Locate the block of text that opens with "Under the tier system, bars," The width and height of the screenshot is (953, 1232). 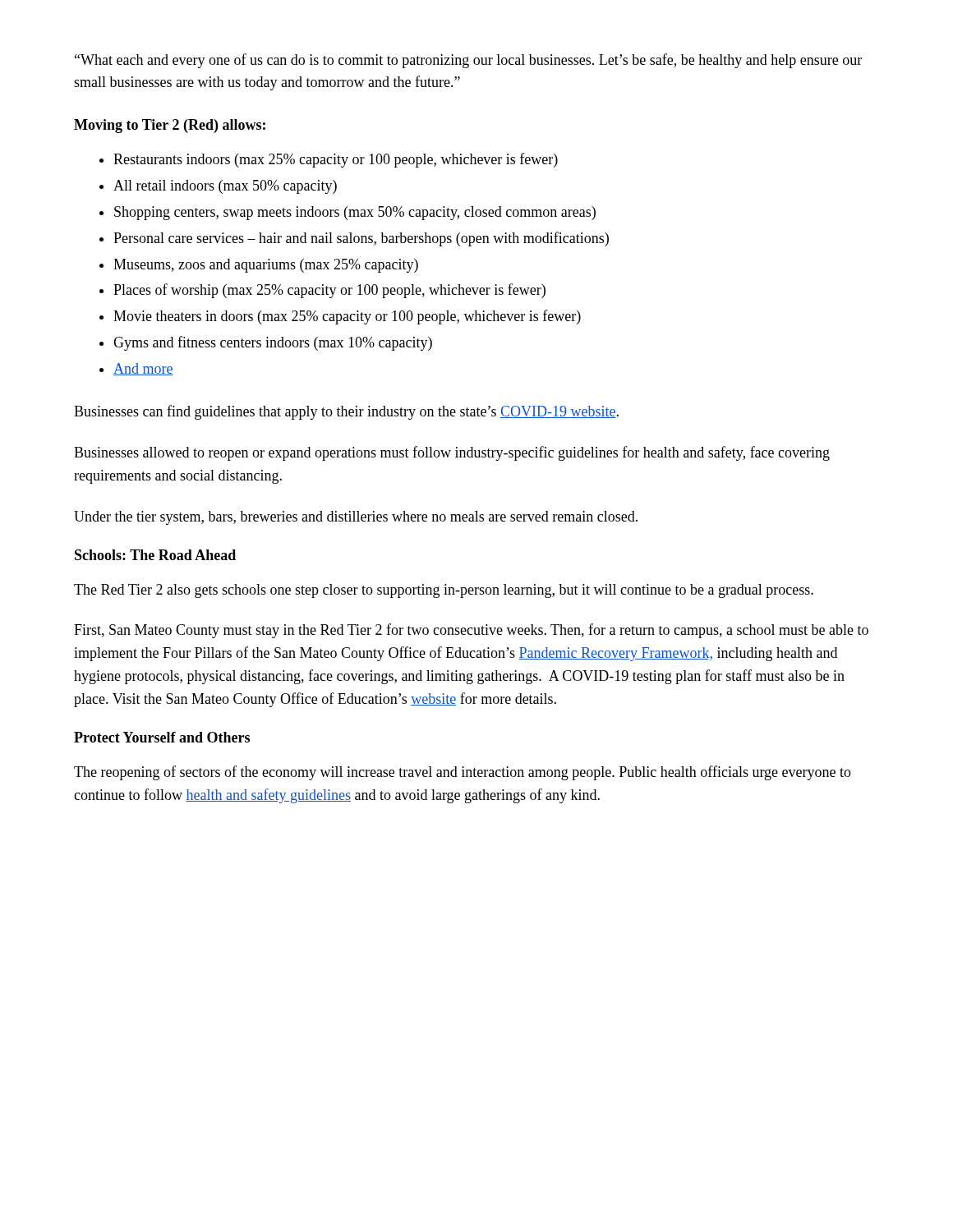pos(356,516)
